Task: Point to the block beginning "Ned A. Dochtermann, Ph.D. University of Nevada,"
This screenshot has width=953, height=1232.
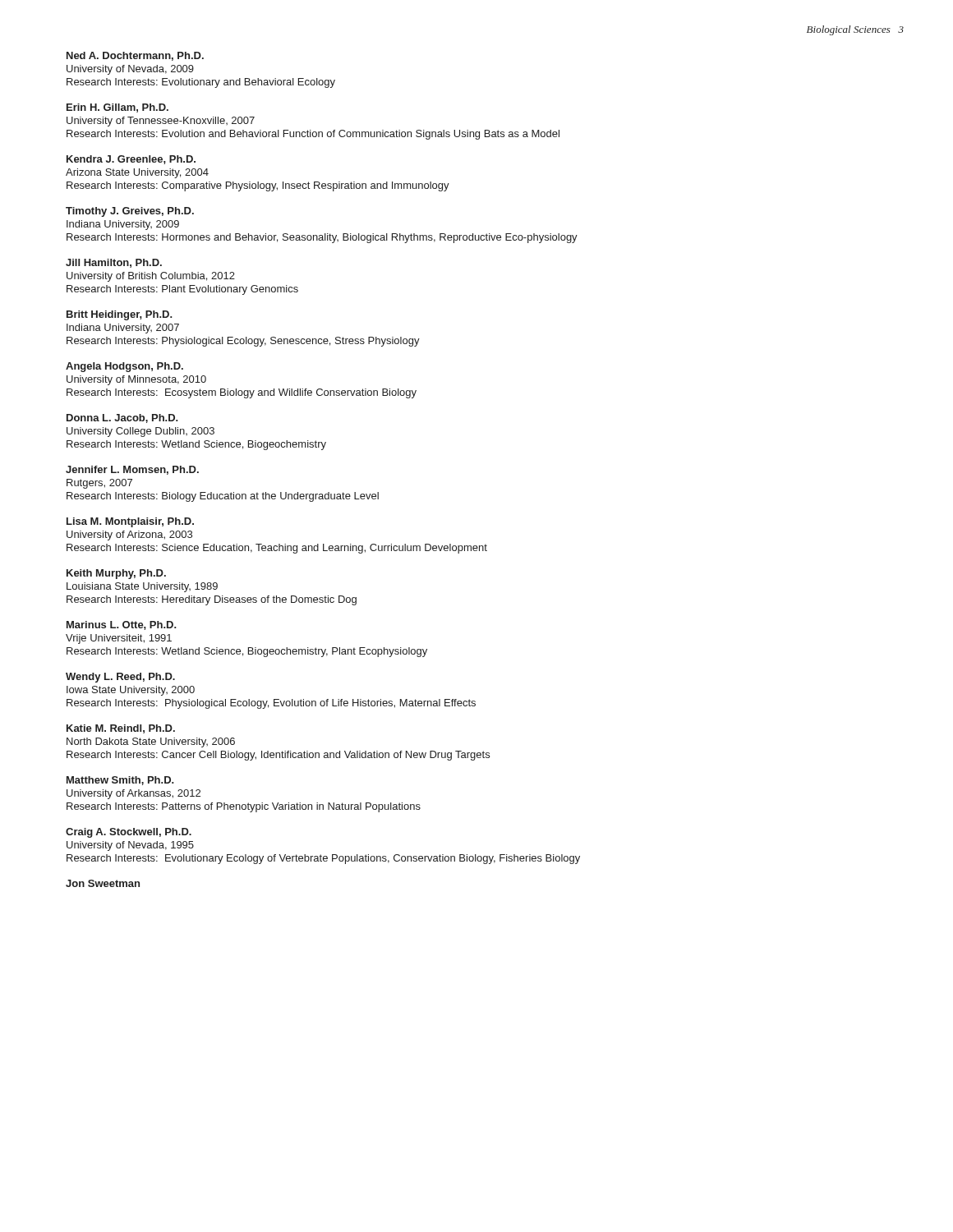Action: (135, 56)
